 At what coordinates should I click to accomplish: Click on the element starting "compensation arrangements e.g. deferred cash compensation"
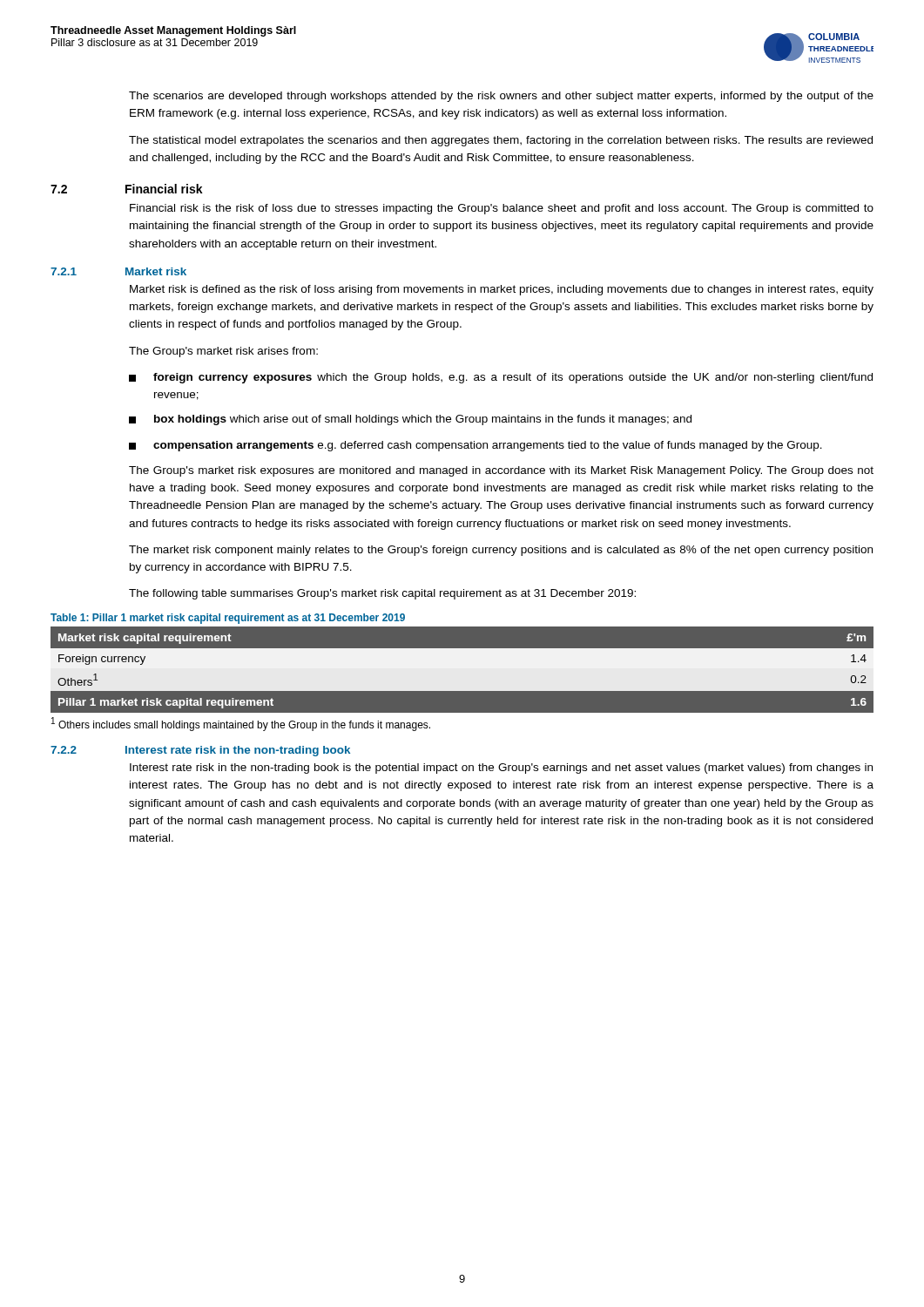coord(501,445)
